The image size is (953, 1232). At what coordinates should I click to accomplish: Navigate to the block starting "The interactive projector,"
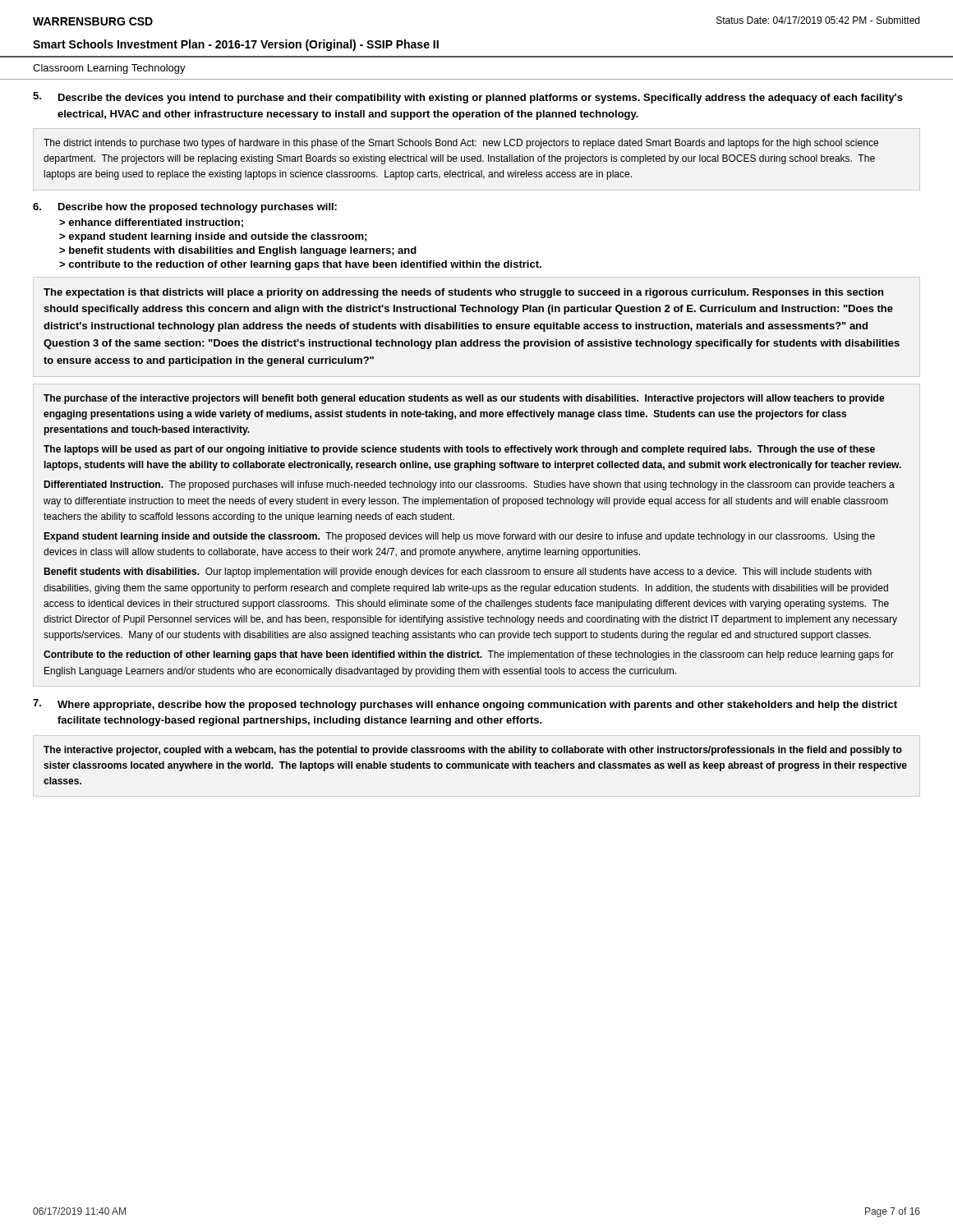[x=475, y=765]
